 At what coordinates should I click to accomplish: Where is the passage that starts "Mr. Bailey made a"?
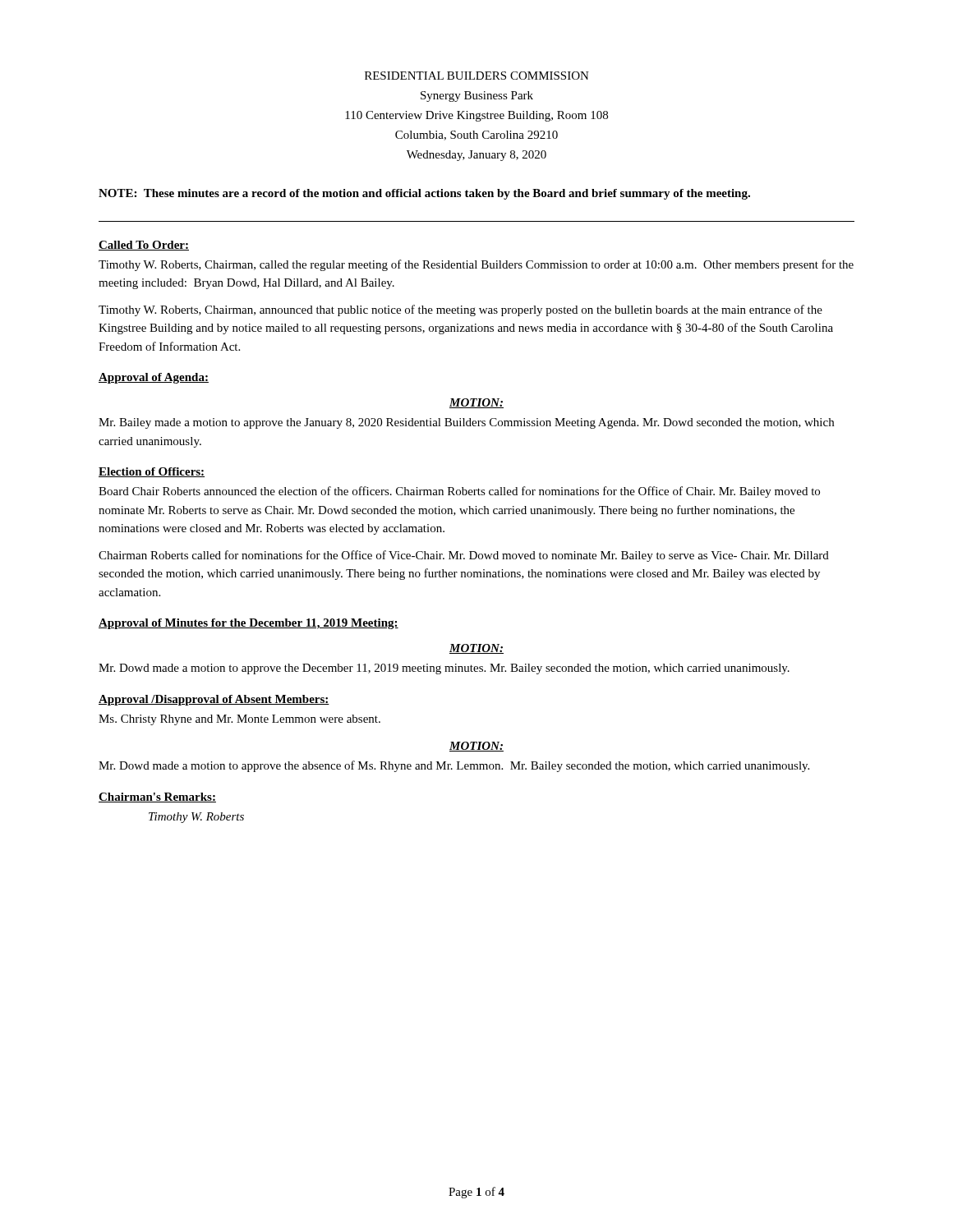coord(476,432)
